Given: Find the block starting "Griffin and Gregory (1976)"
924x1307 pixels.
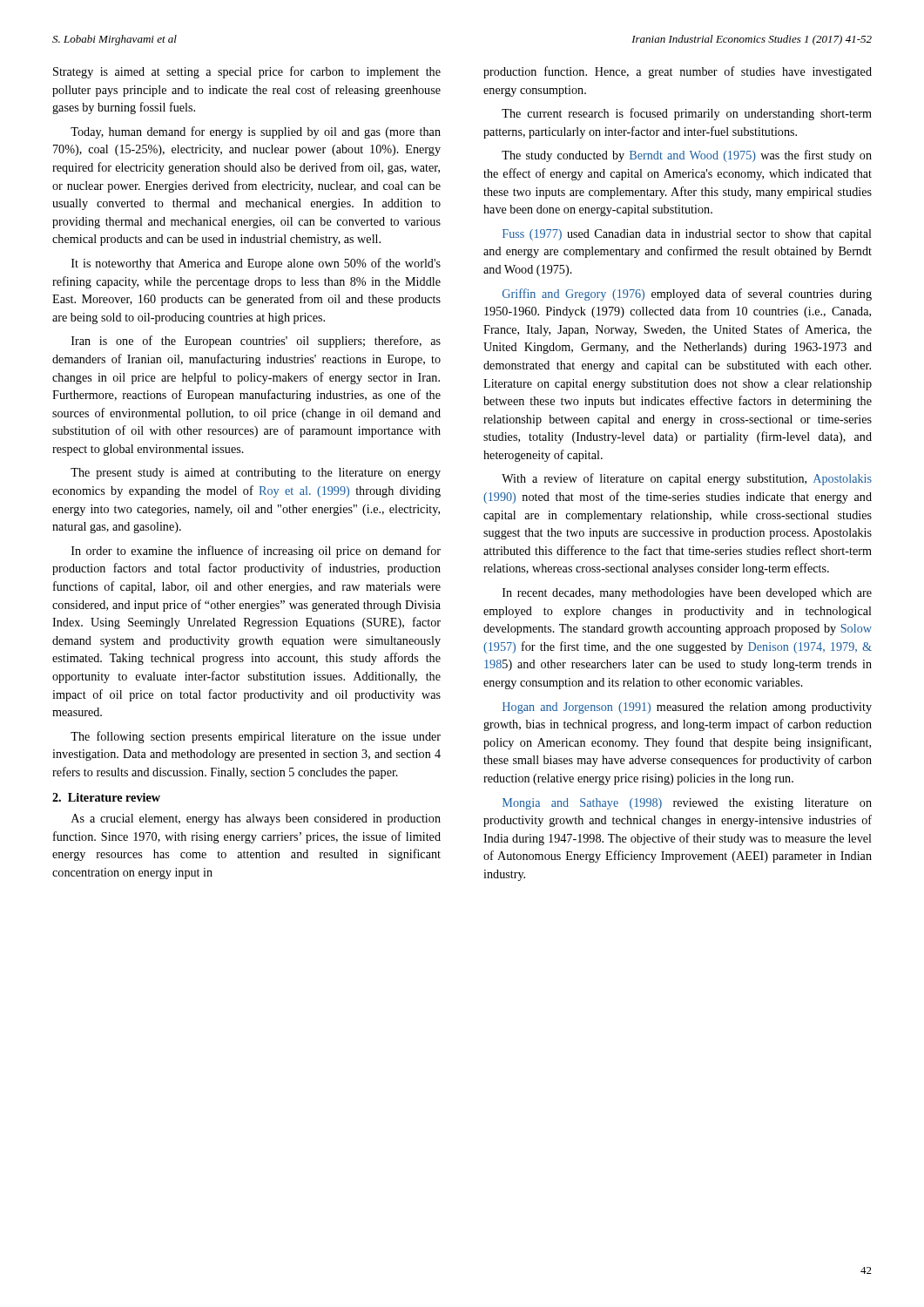Looking at the screenshot, I should tap(678, 374).
